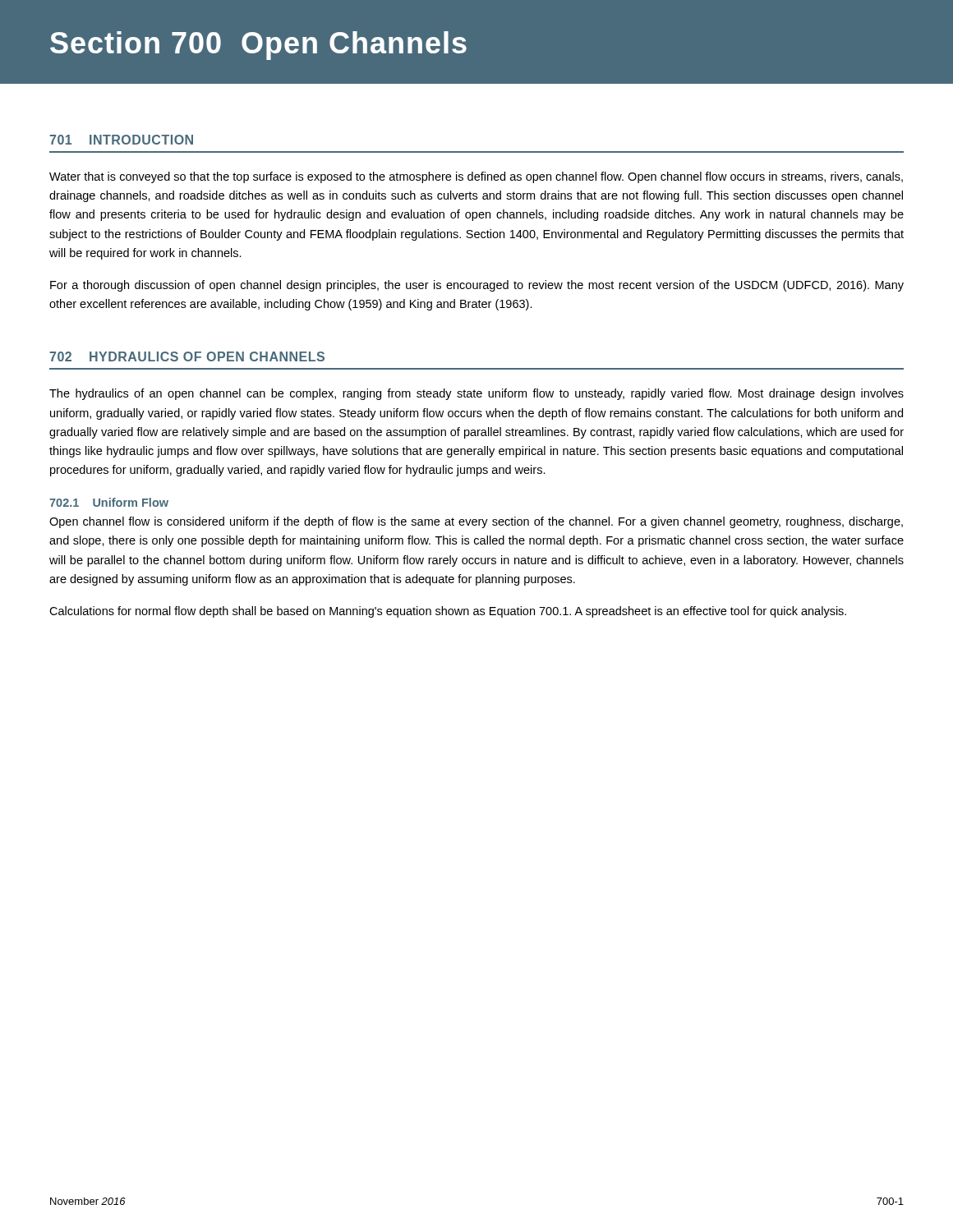Image resolution: width=953 pixels, height=1232 pixels.
Task: Find the text block with the text "For a thorough"
Action: [476, 295]
